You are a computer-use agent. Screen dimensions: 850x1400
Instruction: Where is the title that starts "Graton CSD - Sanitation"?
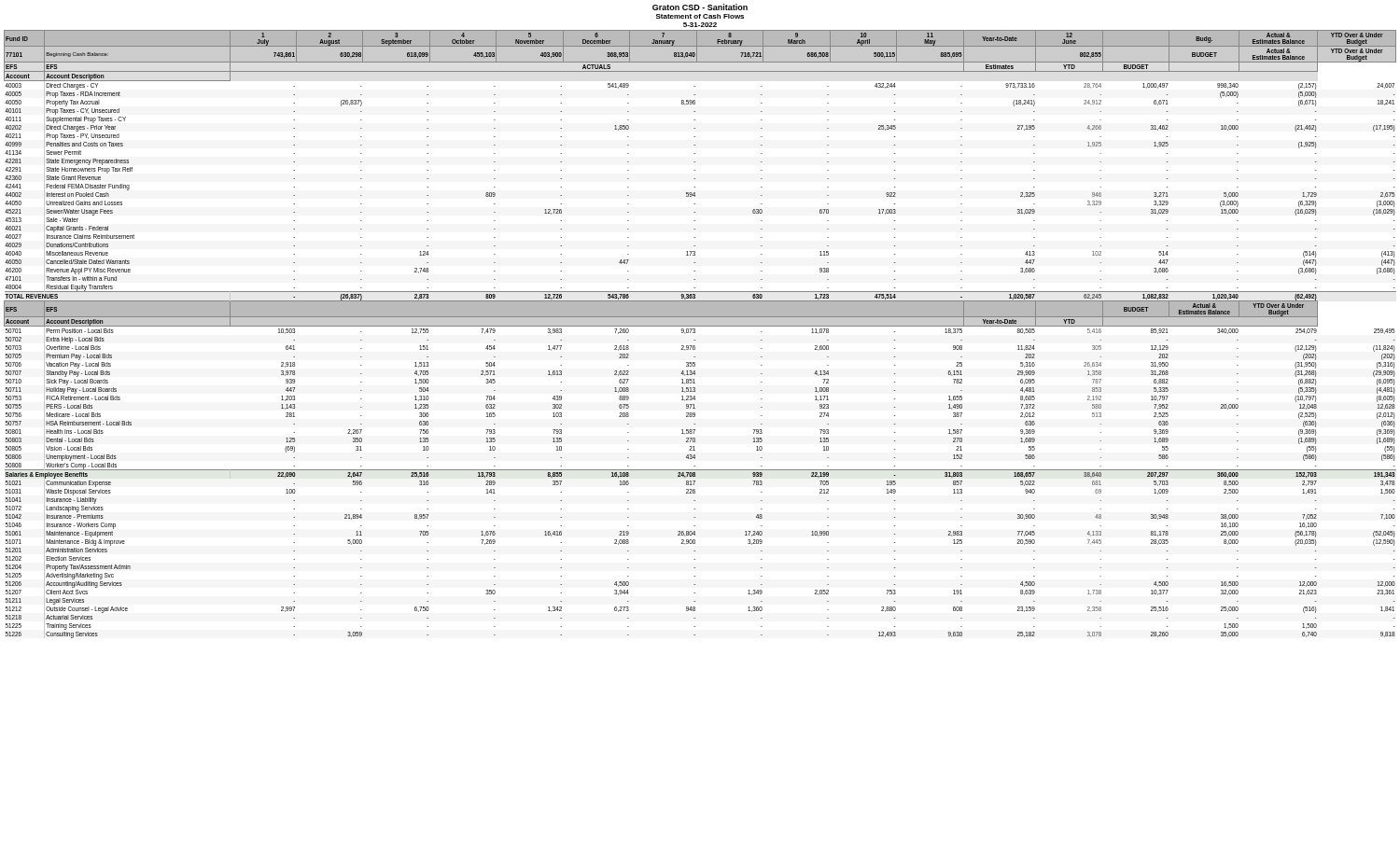(x=700, y=16)
